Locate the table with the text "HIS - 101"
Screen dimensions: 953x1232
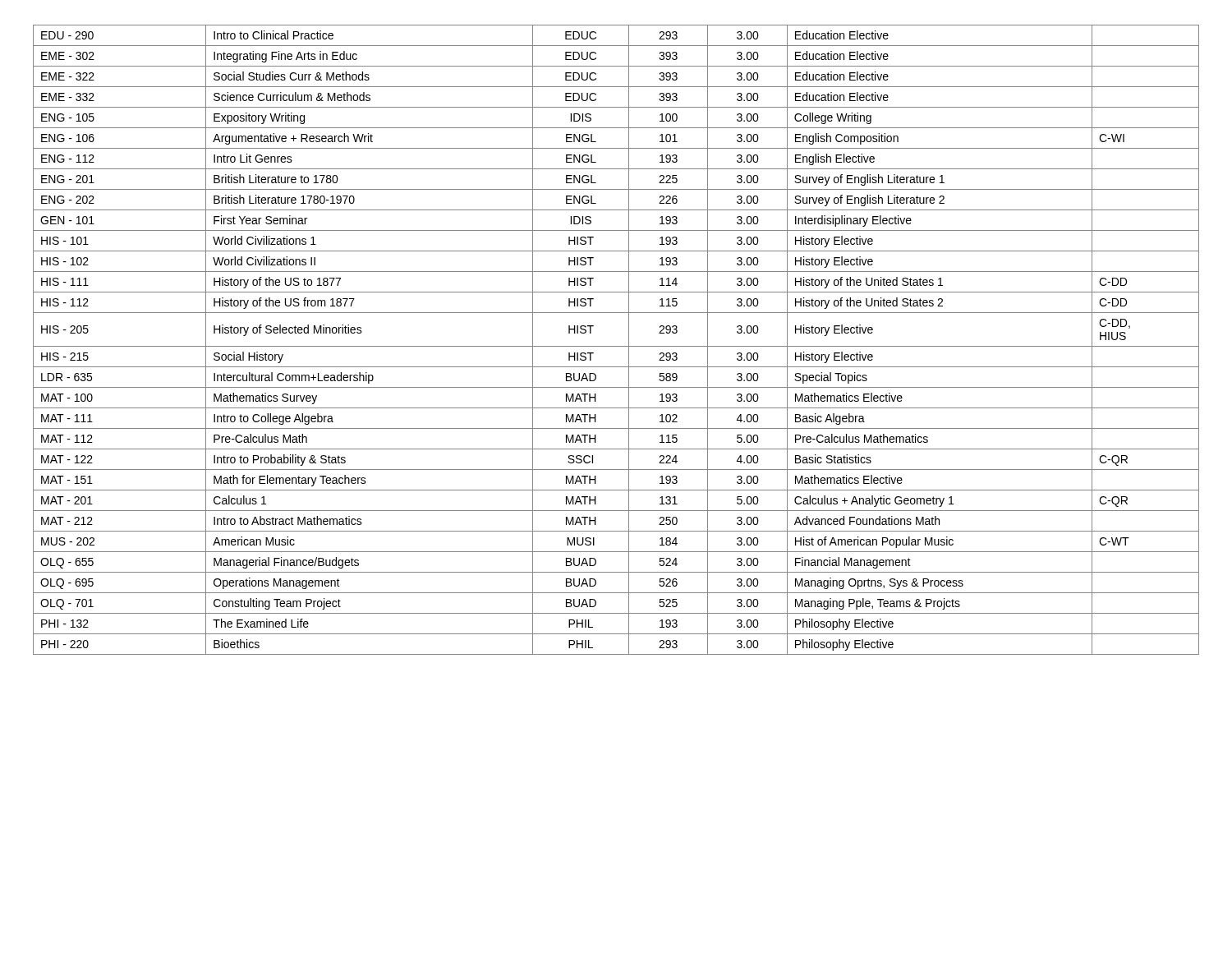(616, 340)
